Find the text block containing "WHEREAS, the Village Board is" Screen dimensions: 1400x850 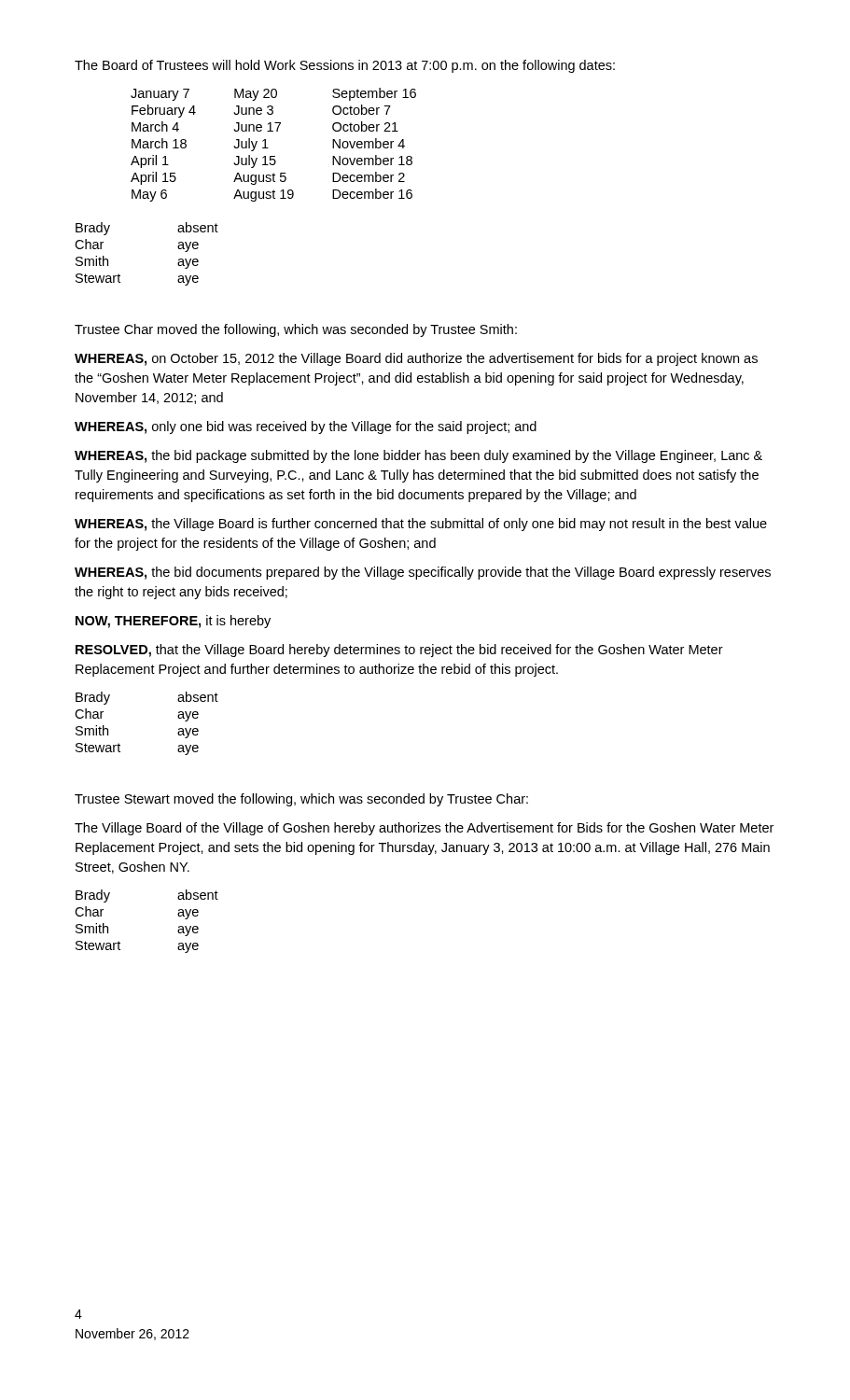(421, 534)
